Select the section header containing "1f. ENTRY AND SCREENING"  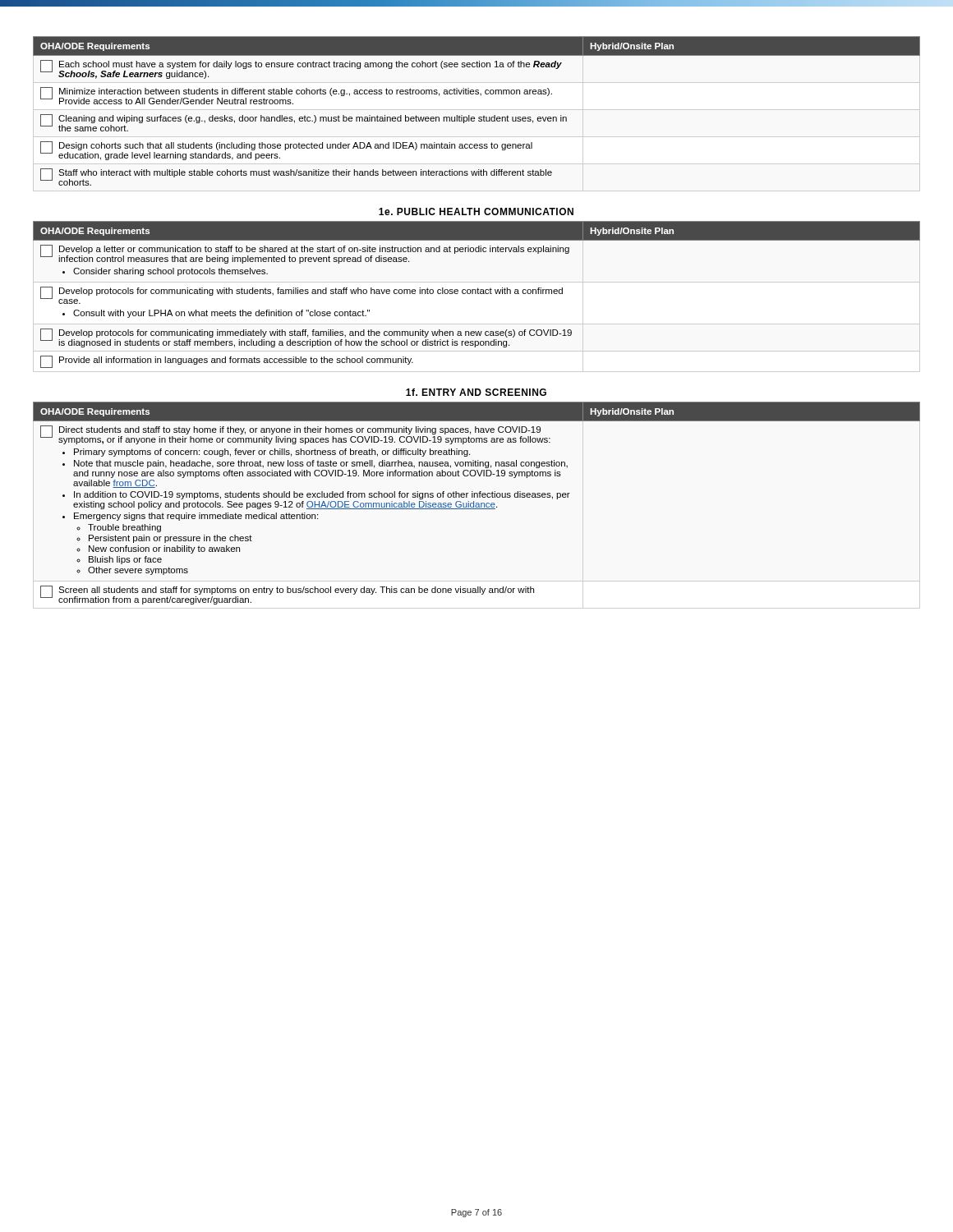point(476,393)
